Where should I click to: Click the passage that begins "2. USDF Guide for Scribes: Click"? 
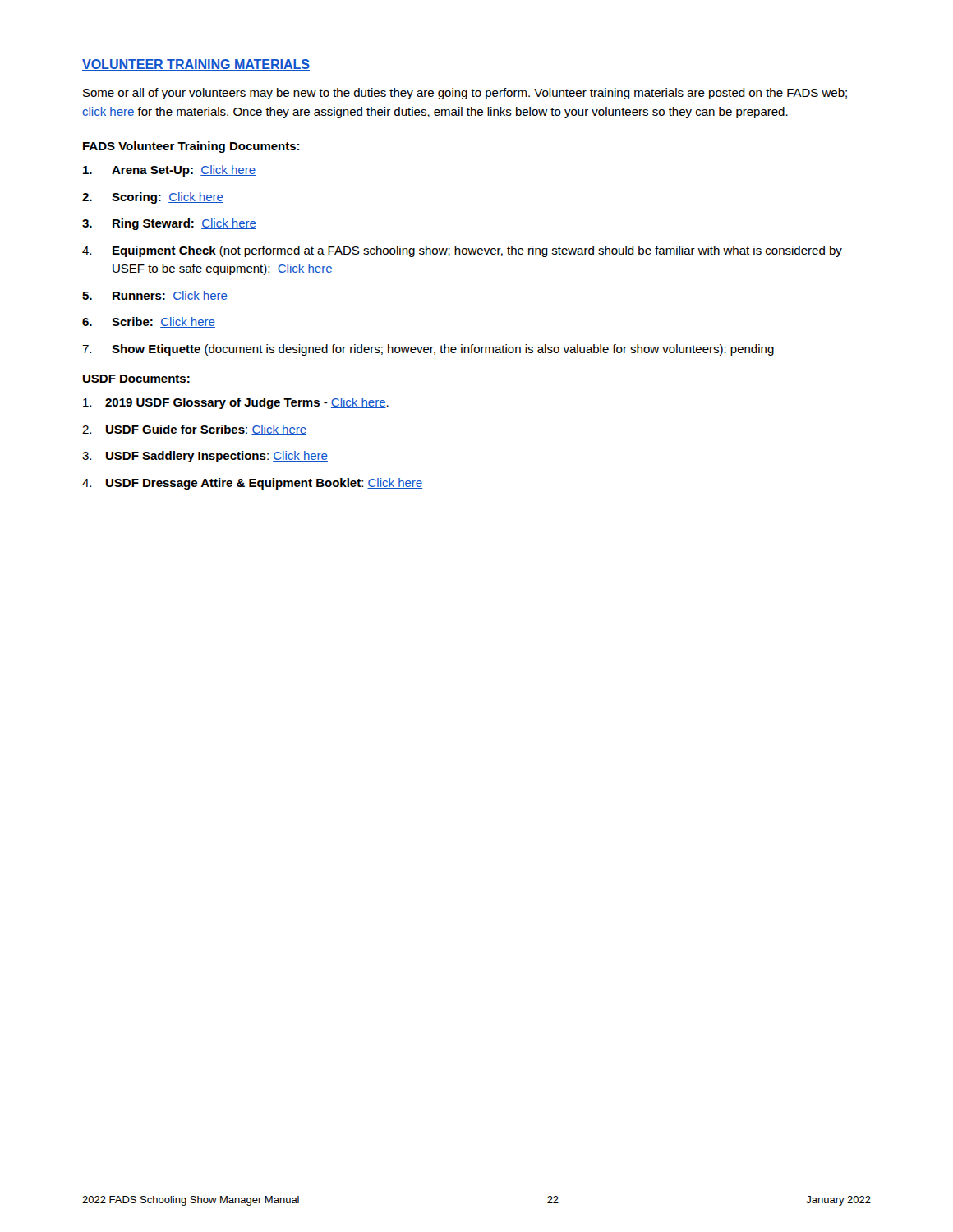194,430
